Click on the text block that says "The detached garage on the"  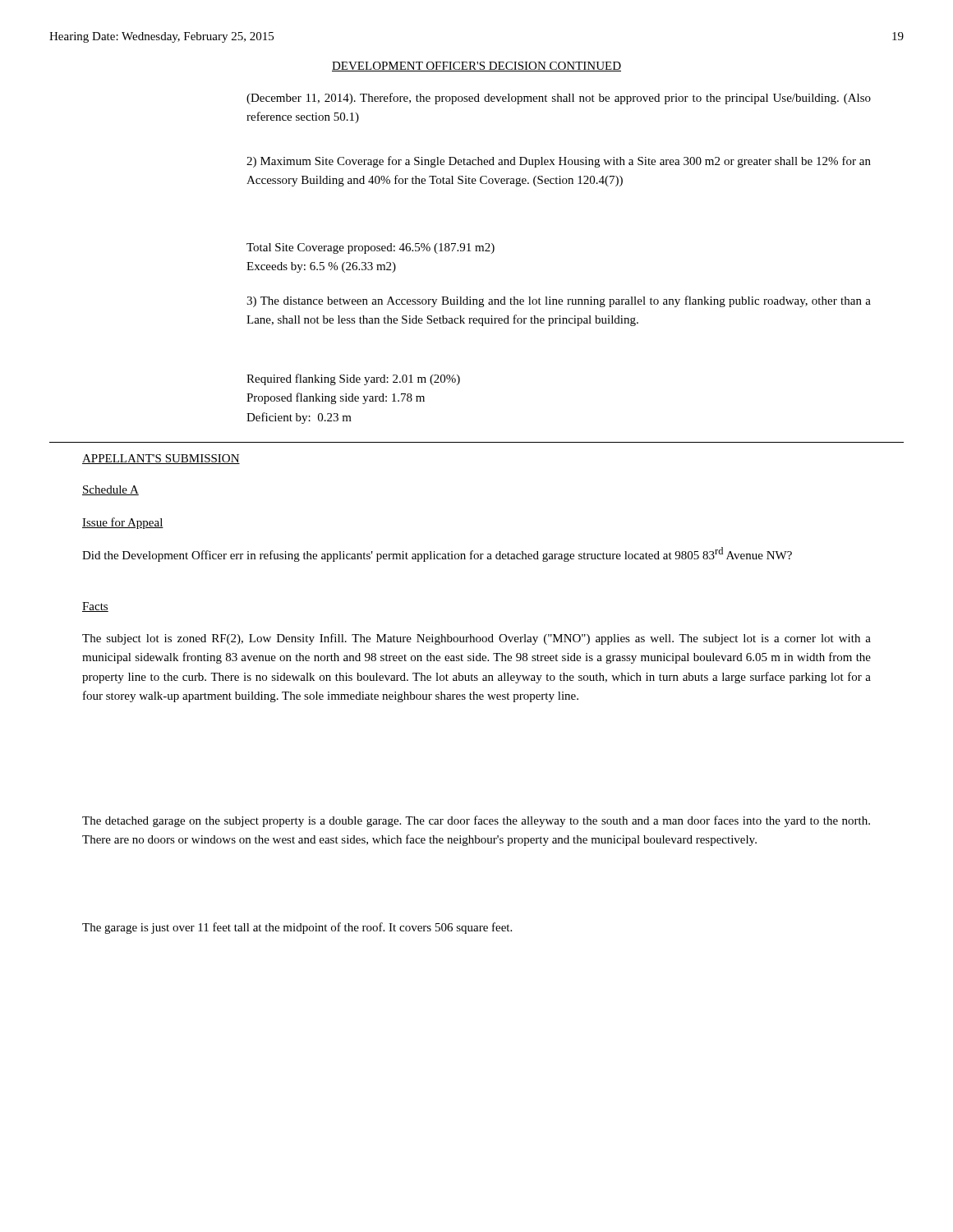point(476,830)
